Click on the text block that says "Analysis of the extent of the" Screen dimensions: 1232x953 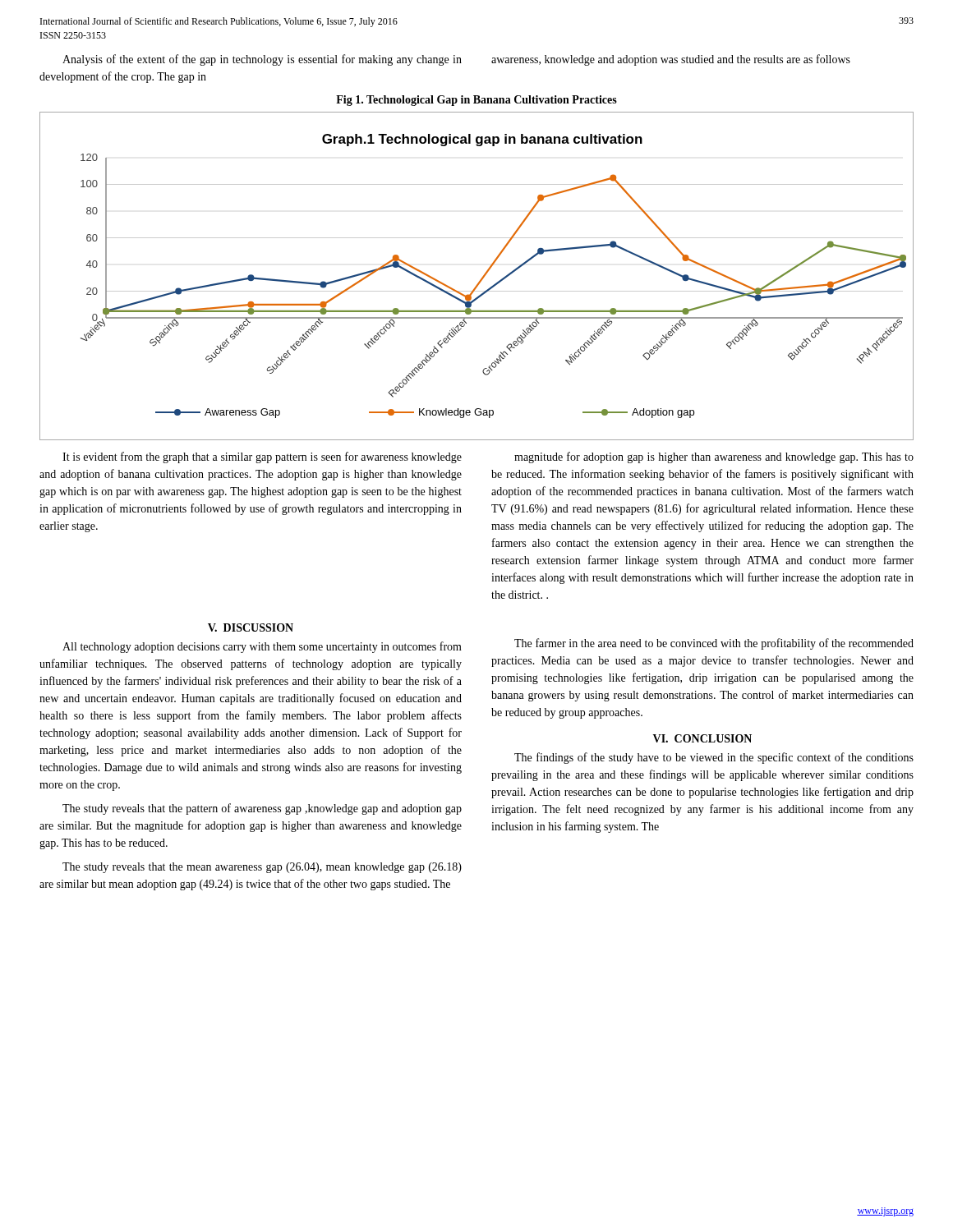[x=251, y=68]
